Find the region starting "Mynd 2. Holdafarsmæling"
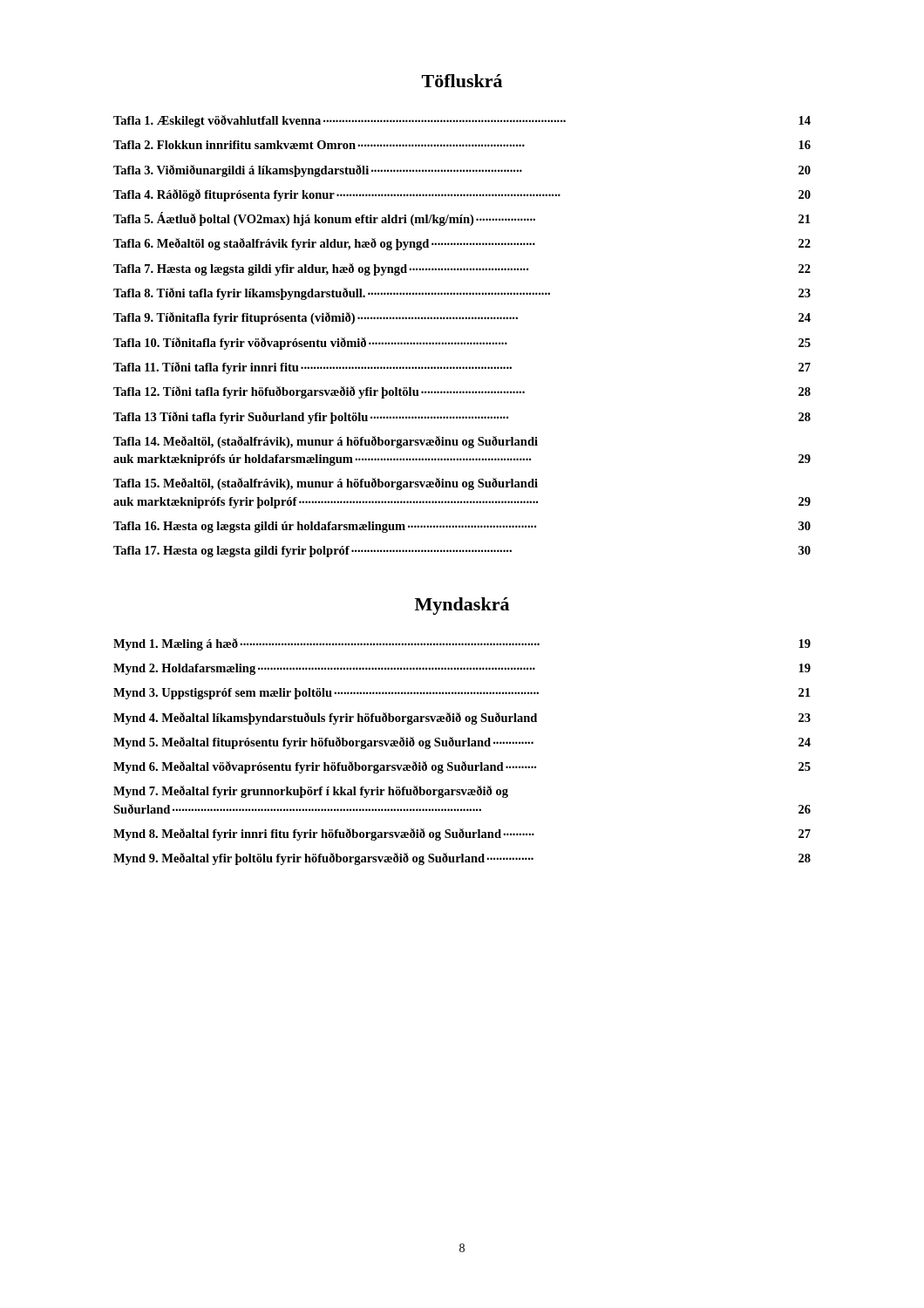 point(462,668)
